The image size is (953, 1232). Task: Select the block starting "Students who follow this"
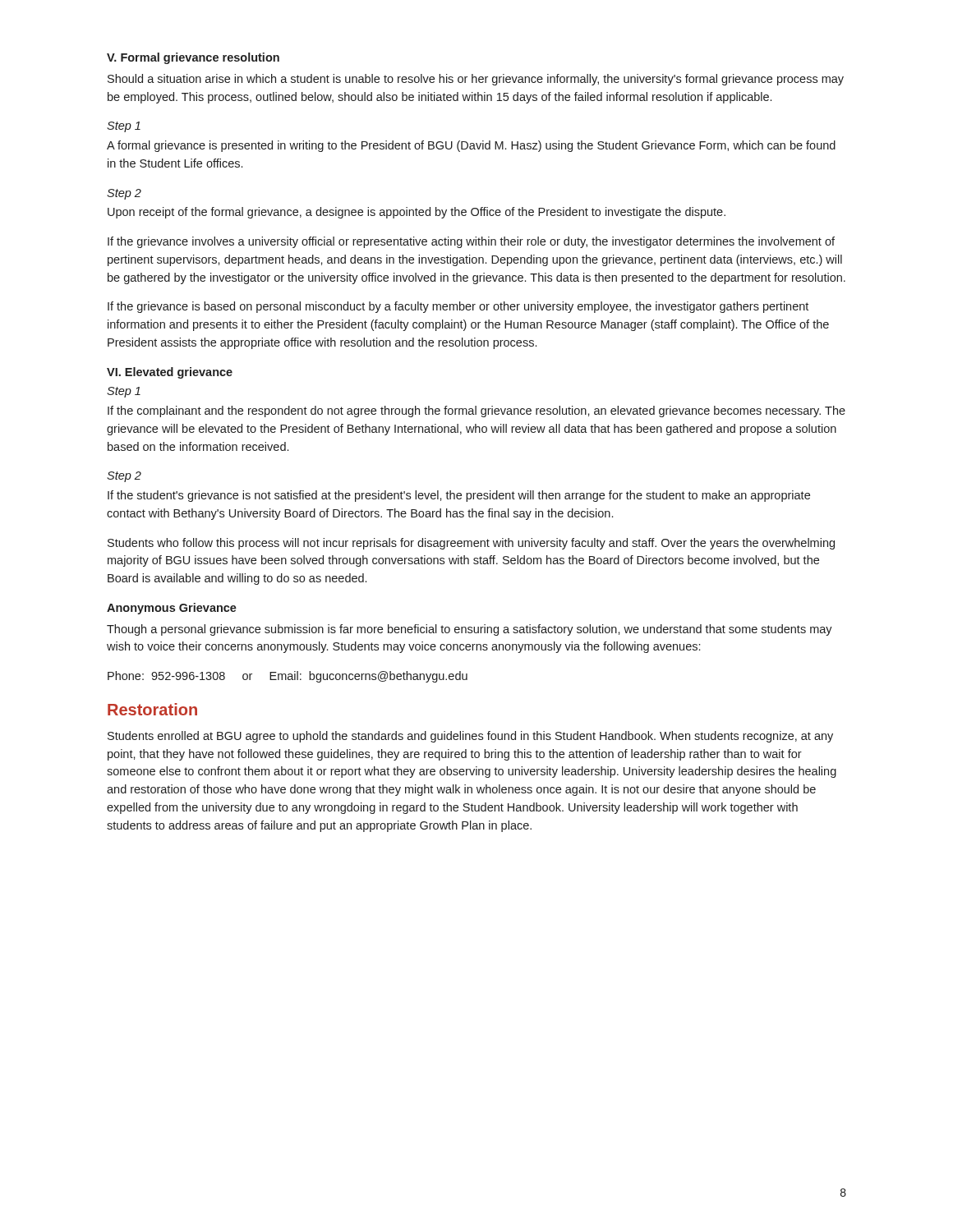pyautogui.click(x=471, y=560)
